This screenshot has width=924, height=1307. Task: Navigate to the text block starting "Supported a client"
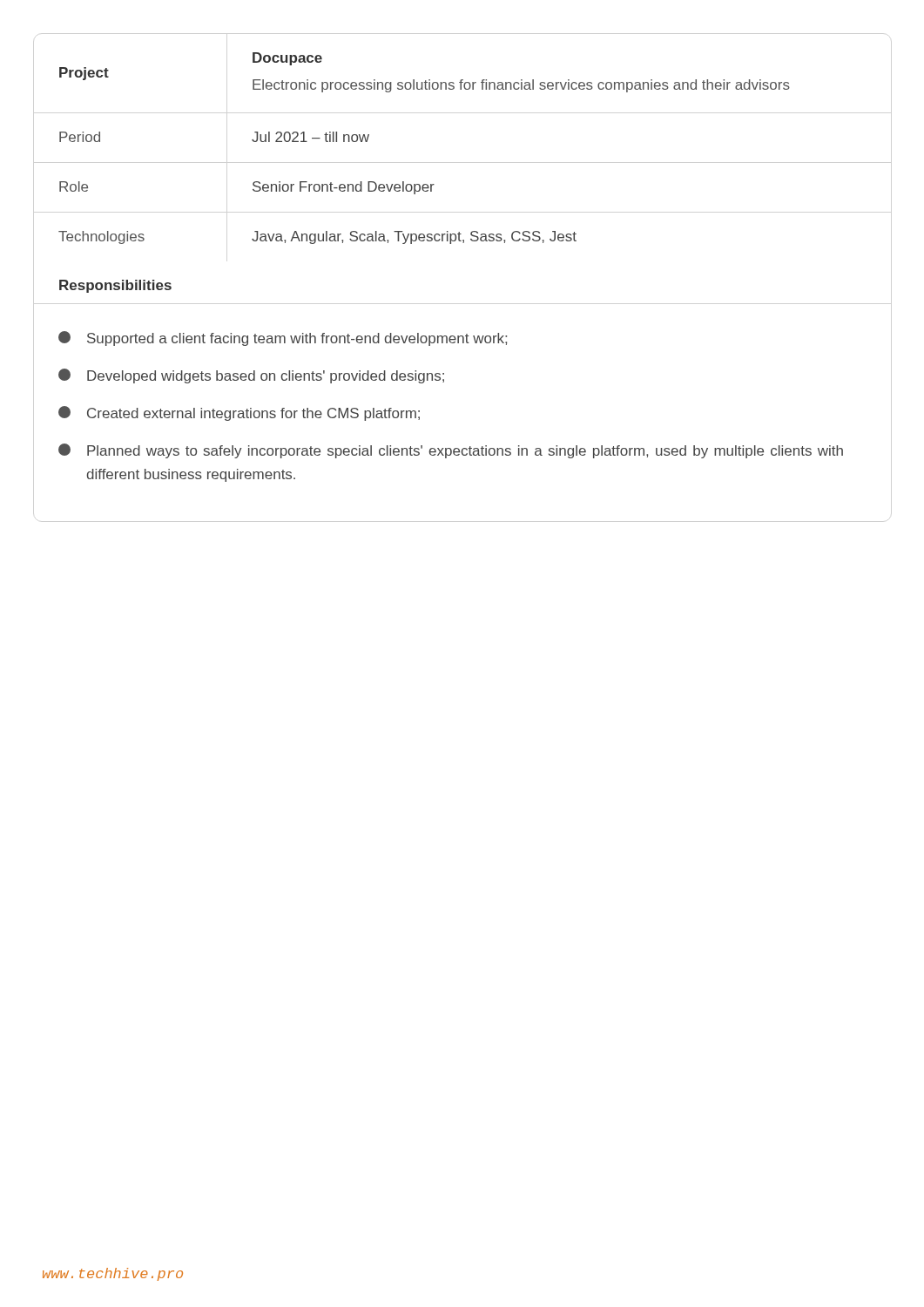point(283,338)
